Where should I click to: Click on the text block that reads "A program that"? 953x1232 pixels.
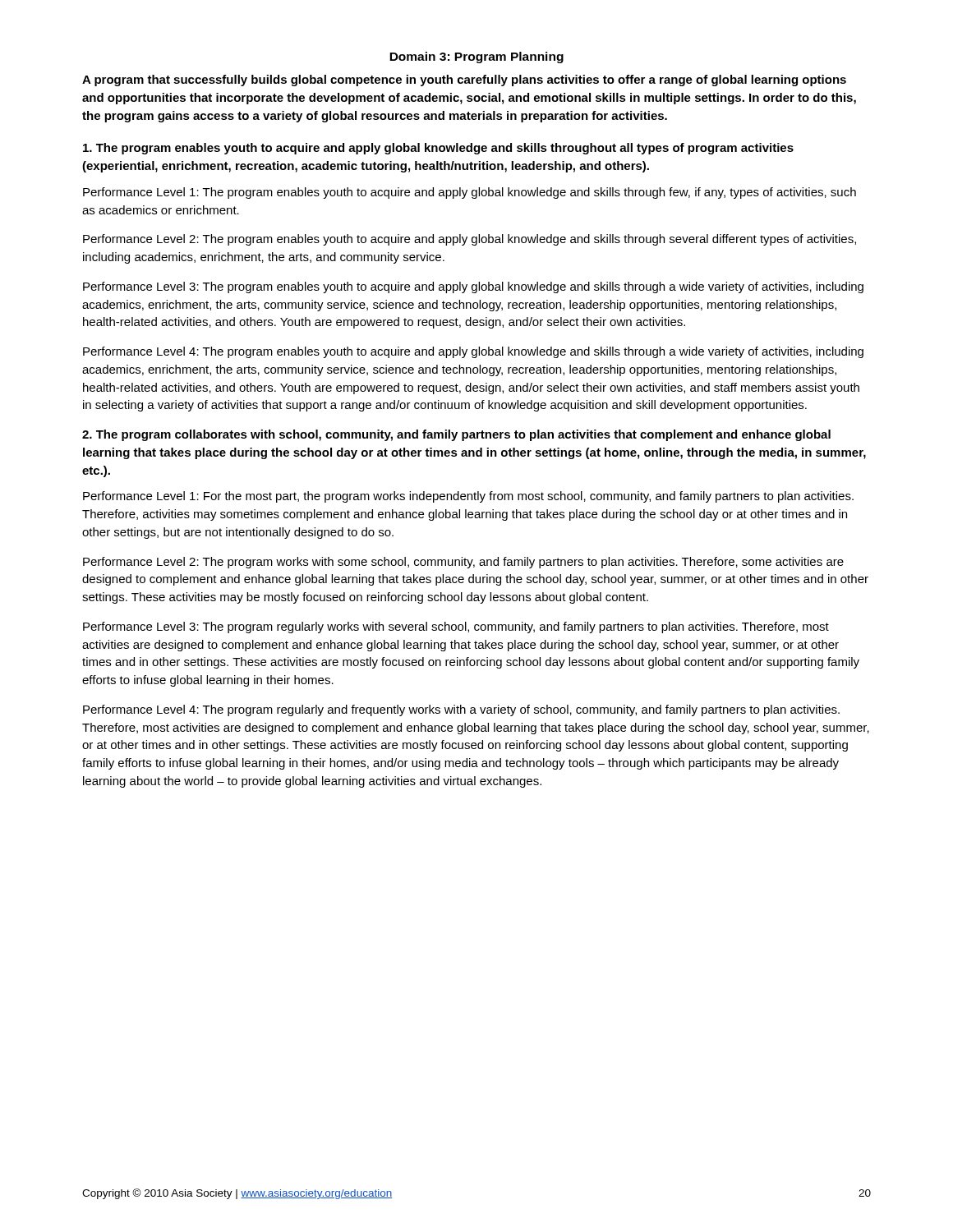(x=469, y=97)
